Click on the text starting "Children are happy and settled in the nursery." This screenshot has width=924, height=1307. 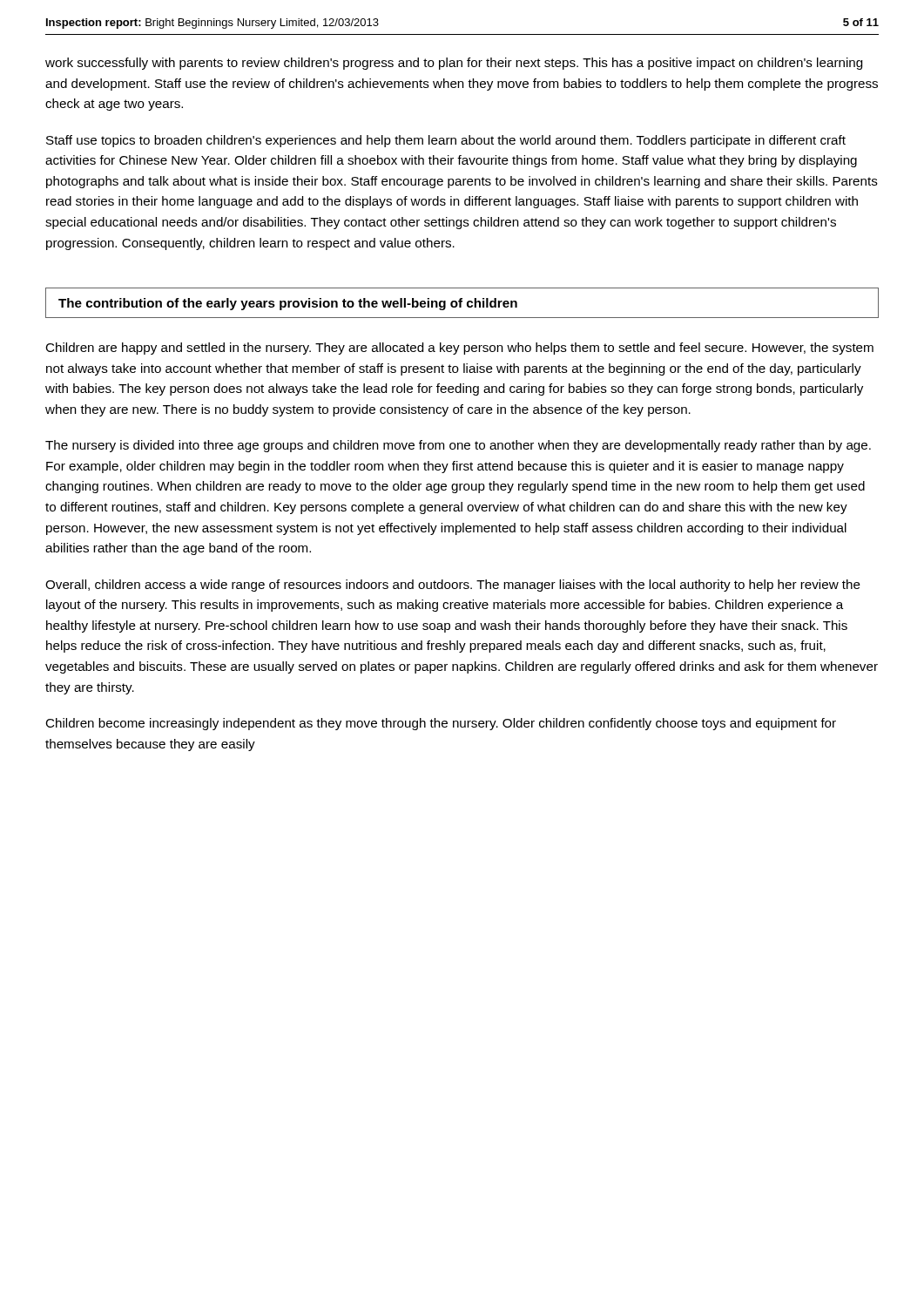[x=460, y=378]
